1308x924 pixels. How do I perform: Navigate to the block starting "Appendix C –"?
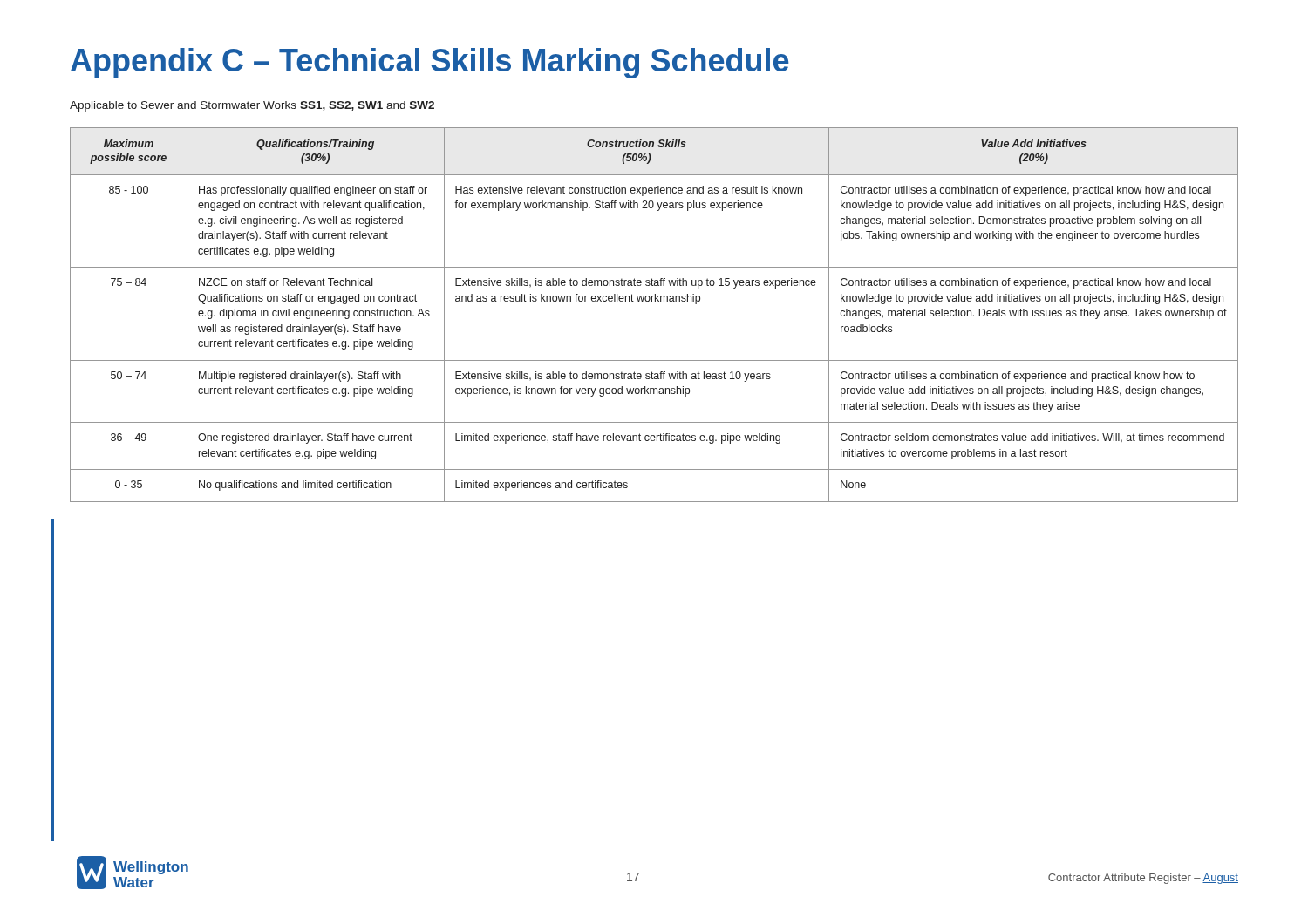pyautogui.click(x=654, y=61)
